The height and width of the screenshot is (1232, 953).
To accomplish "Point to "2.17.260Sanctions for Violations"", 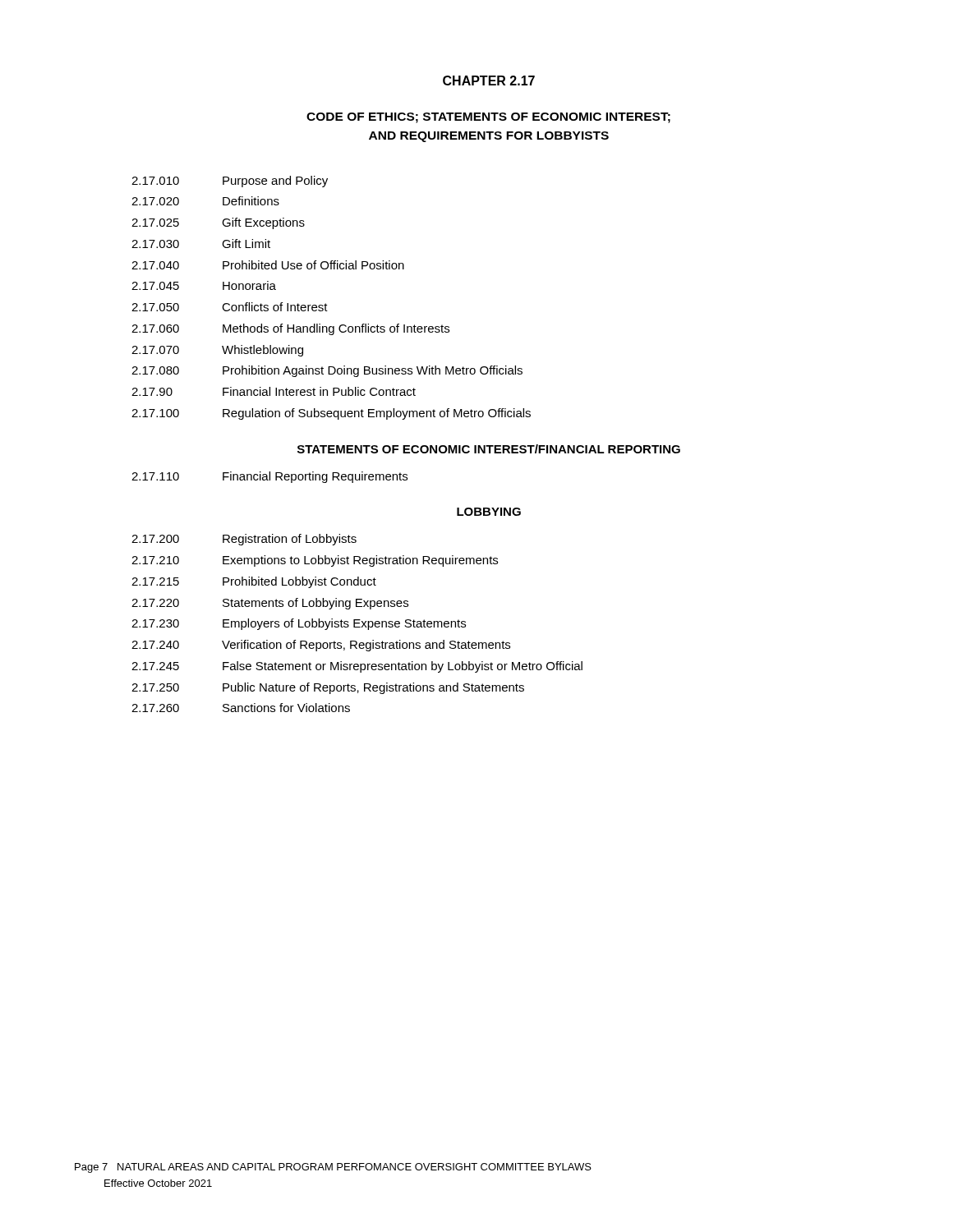I will tap(241, 708).
